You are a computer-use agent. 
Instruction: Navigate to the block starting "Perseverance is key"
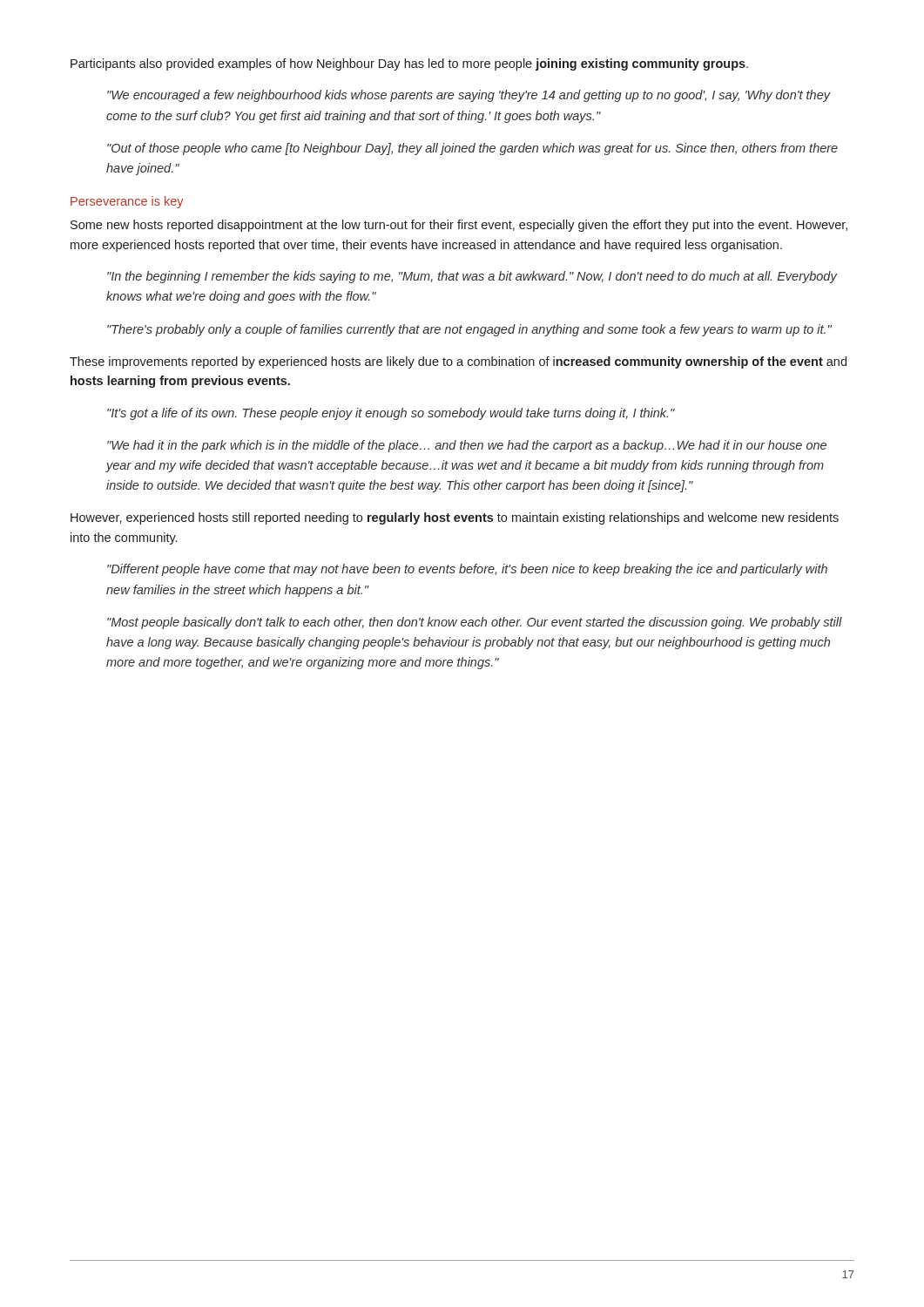click(x=127, y=201)
